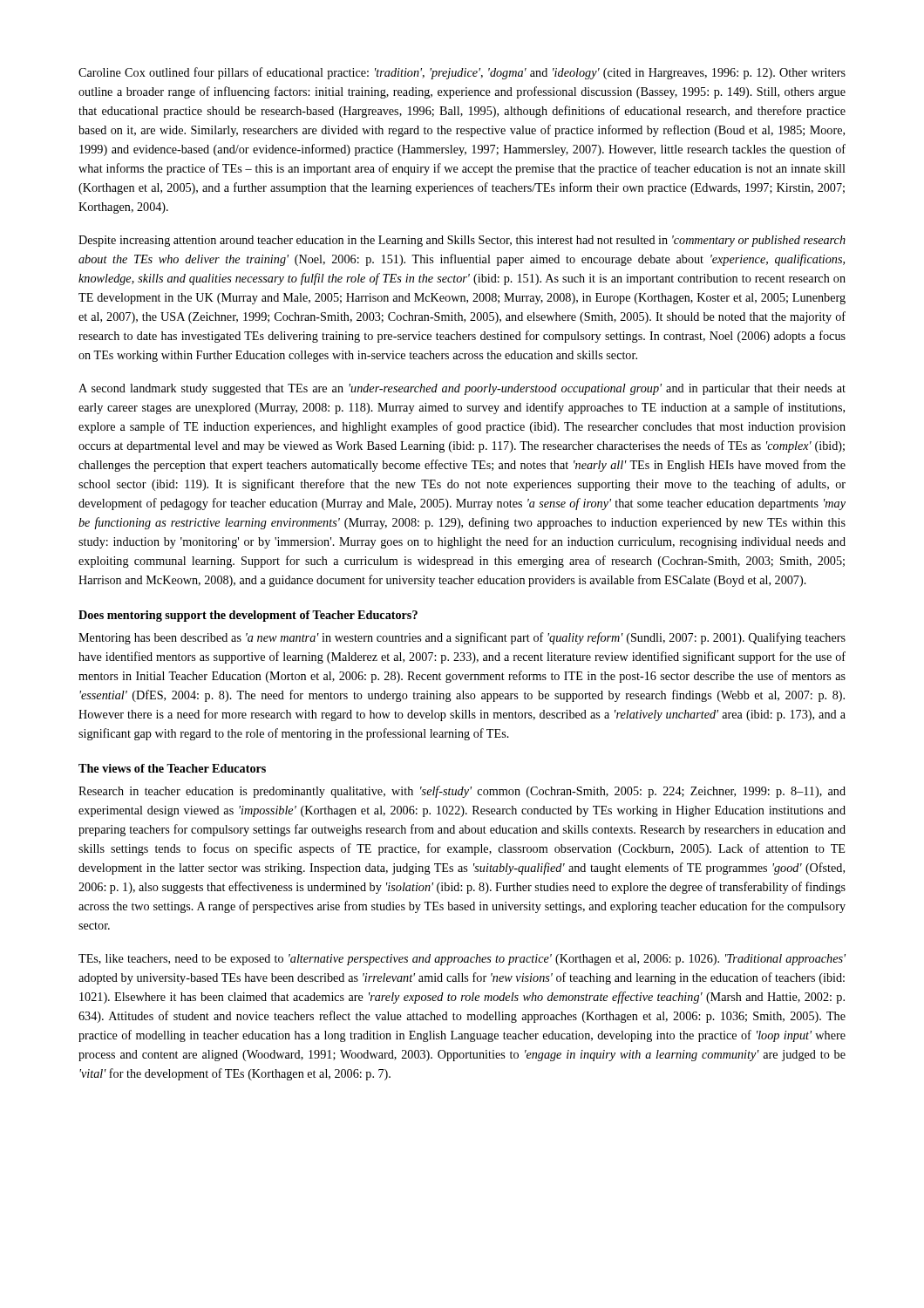Viewport: 924px width, 1308px height.
Task: Click on the text starting "Mentoring has been described as 'a new"
Action: pyautogui.click(x=462, y=685)
